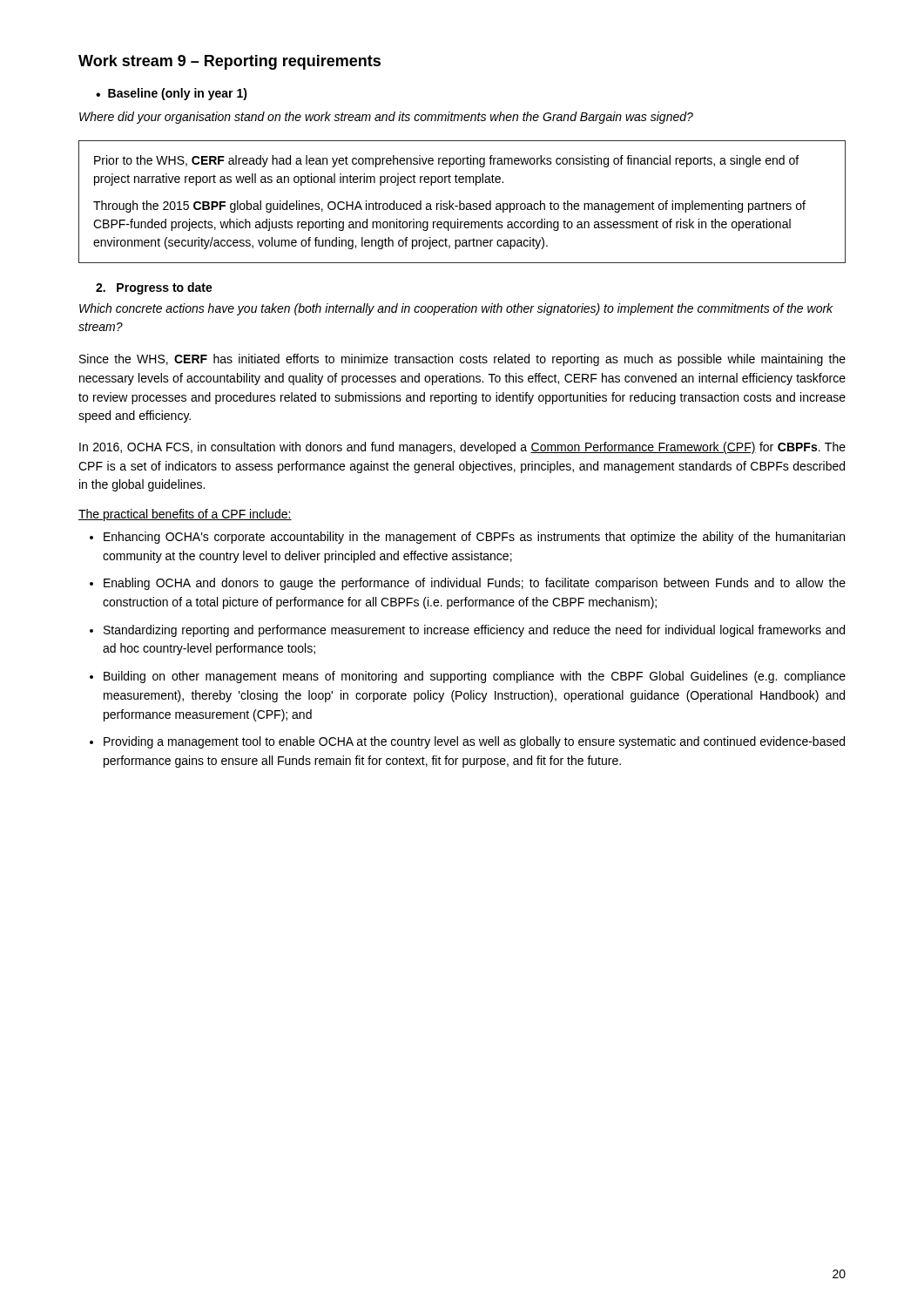Select the section header containing "2. Progress to date"
Screen dimensions: 1307x924
154,288
